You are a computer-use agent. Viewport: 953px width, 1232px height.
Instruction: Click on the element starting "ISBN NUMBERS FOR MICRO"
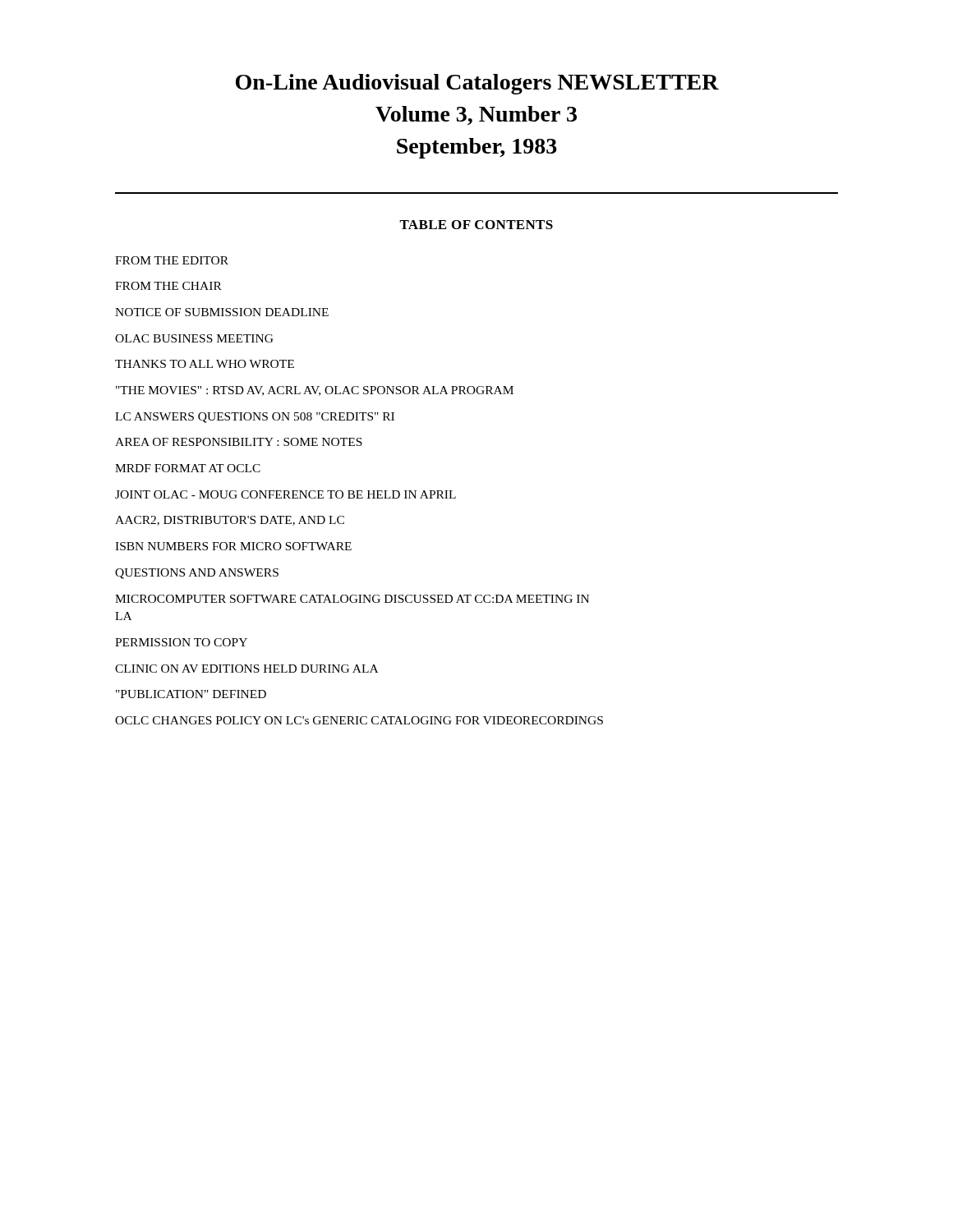234,546
